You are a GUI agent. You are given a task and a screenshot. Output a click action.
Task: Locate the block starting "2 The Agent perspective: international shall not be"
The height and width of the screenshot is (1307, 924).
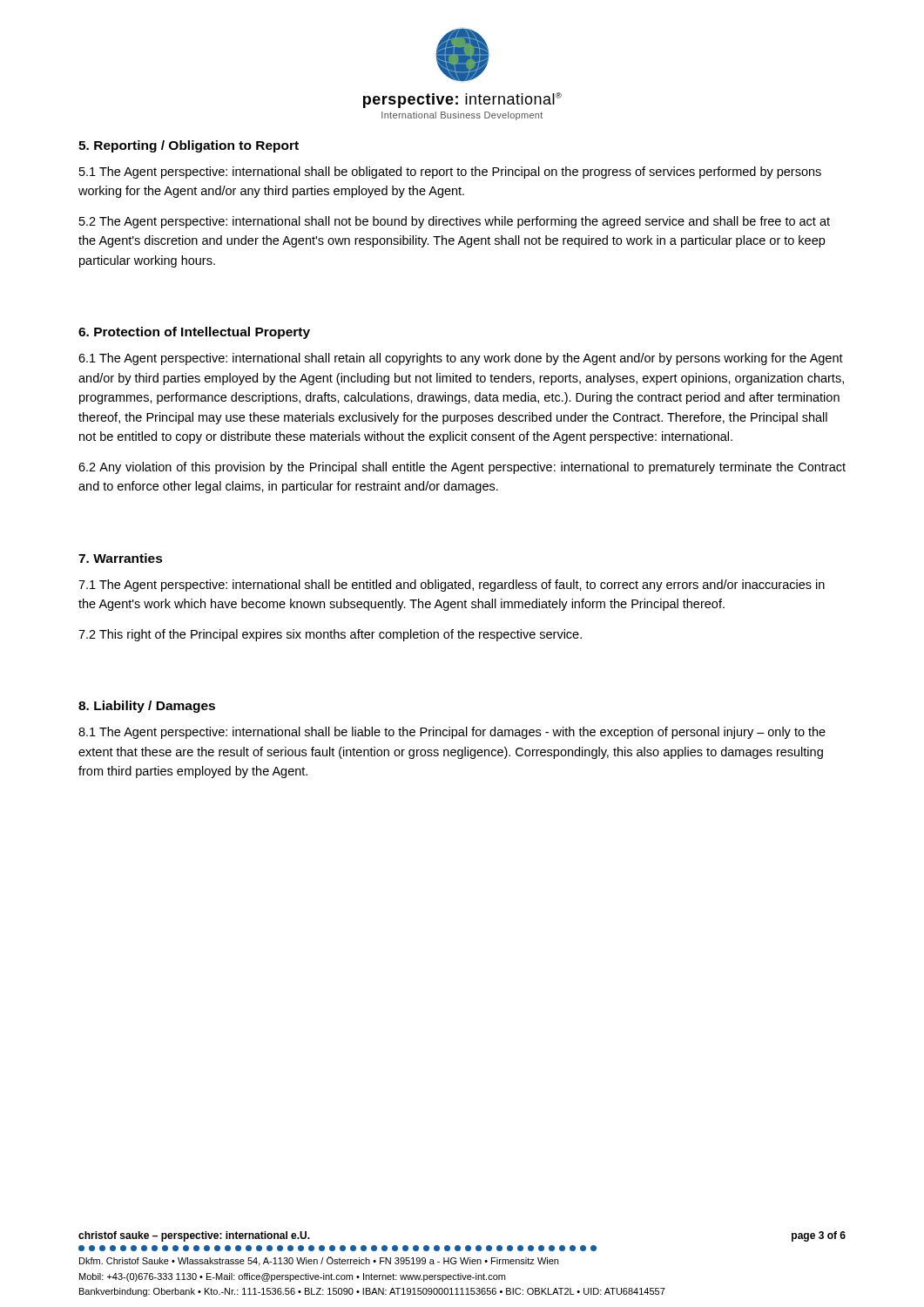[454, 241]
